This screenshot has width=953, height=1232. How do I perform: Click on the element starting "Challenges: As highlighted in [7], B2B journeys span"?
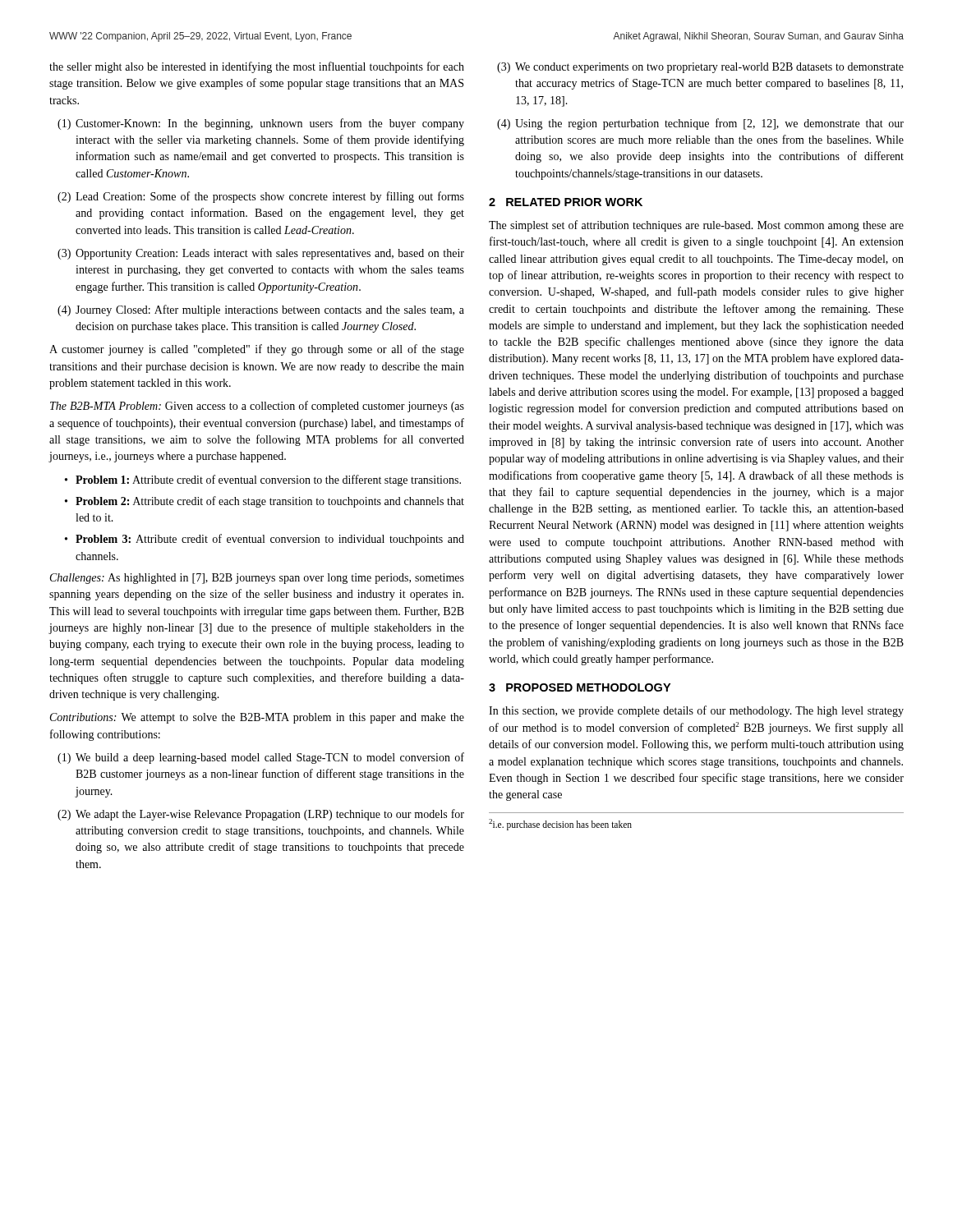click(x=257, y=637)
